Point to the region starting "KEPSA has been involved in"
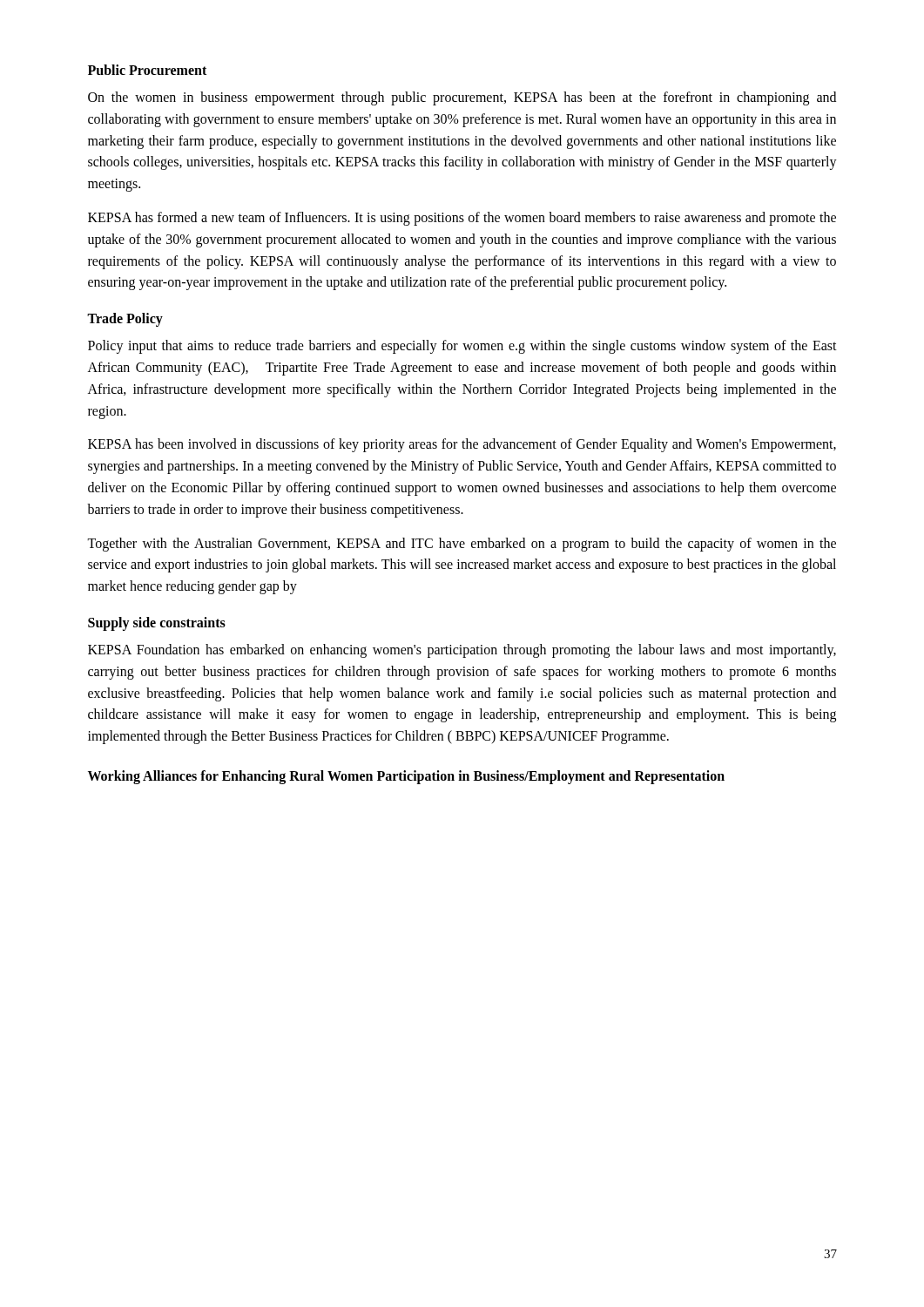 tap(462, 477)
